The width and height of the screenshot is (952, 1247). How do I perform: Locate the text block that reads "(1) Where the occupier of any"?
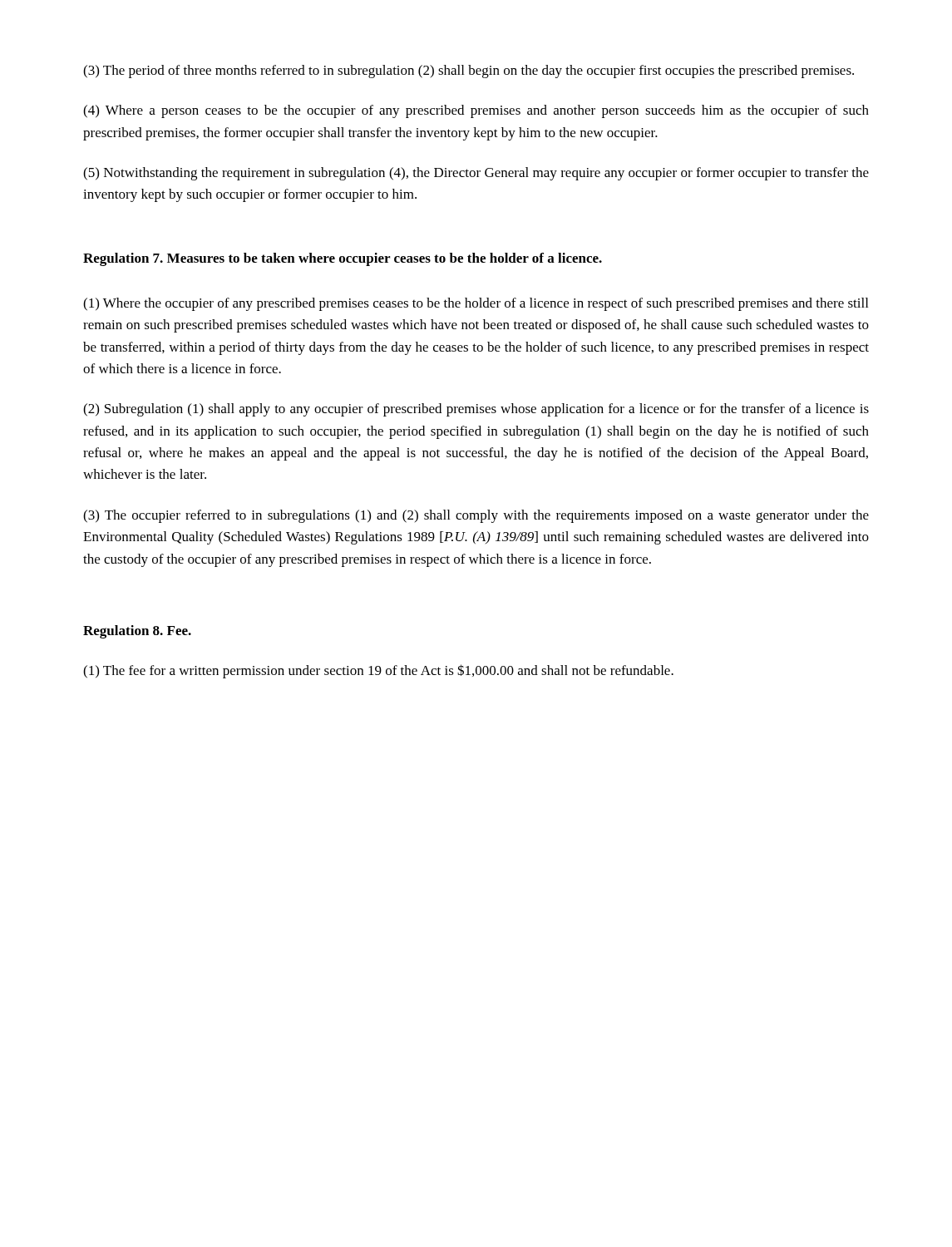476,336
